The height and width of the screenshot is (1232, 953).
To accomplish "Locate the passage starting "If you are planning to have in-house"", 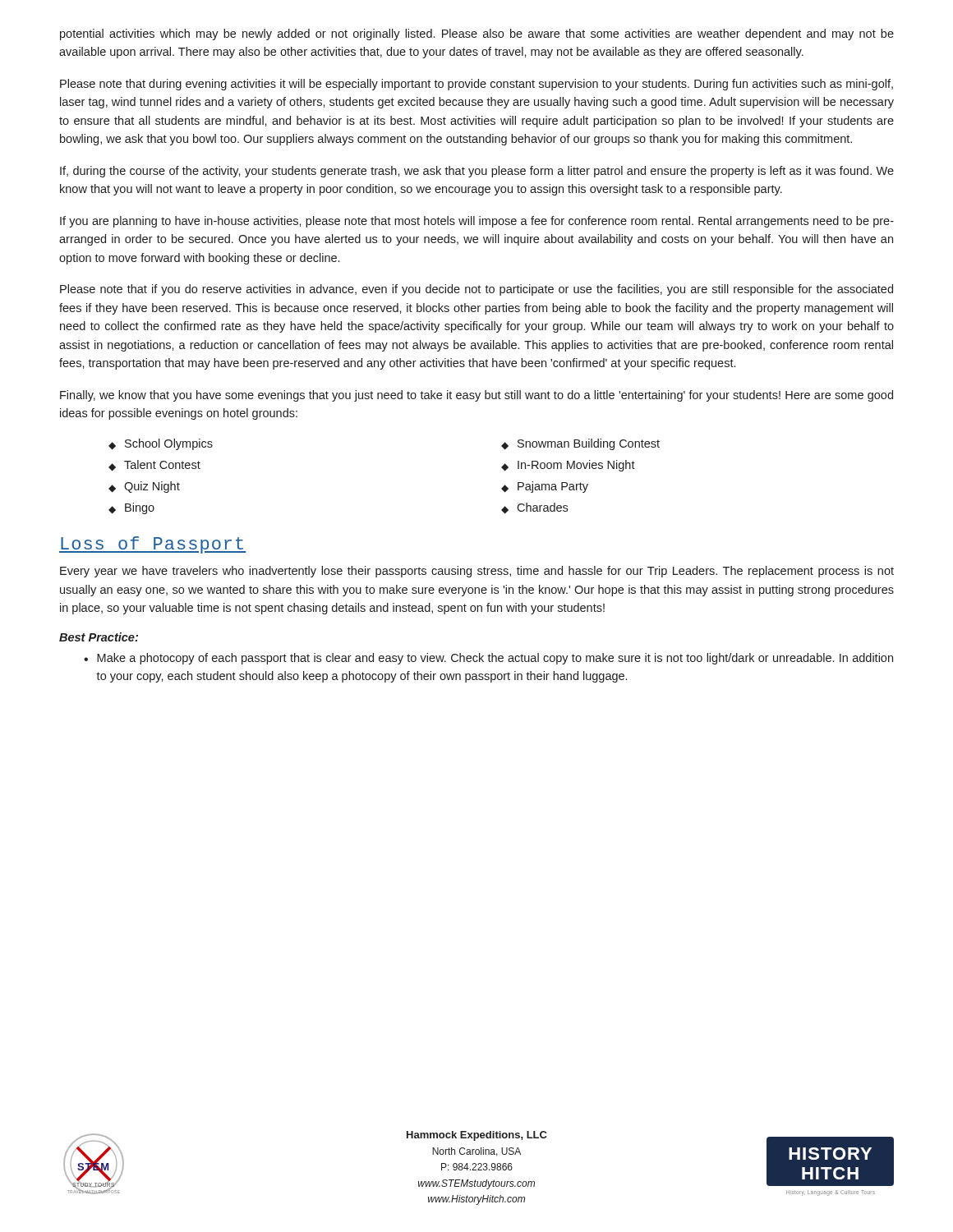I will (476, 239).
